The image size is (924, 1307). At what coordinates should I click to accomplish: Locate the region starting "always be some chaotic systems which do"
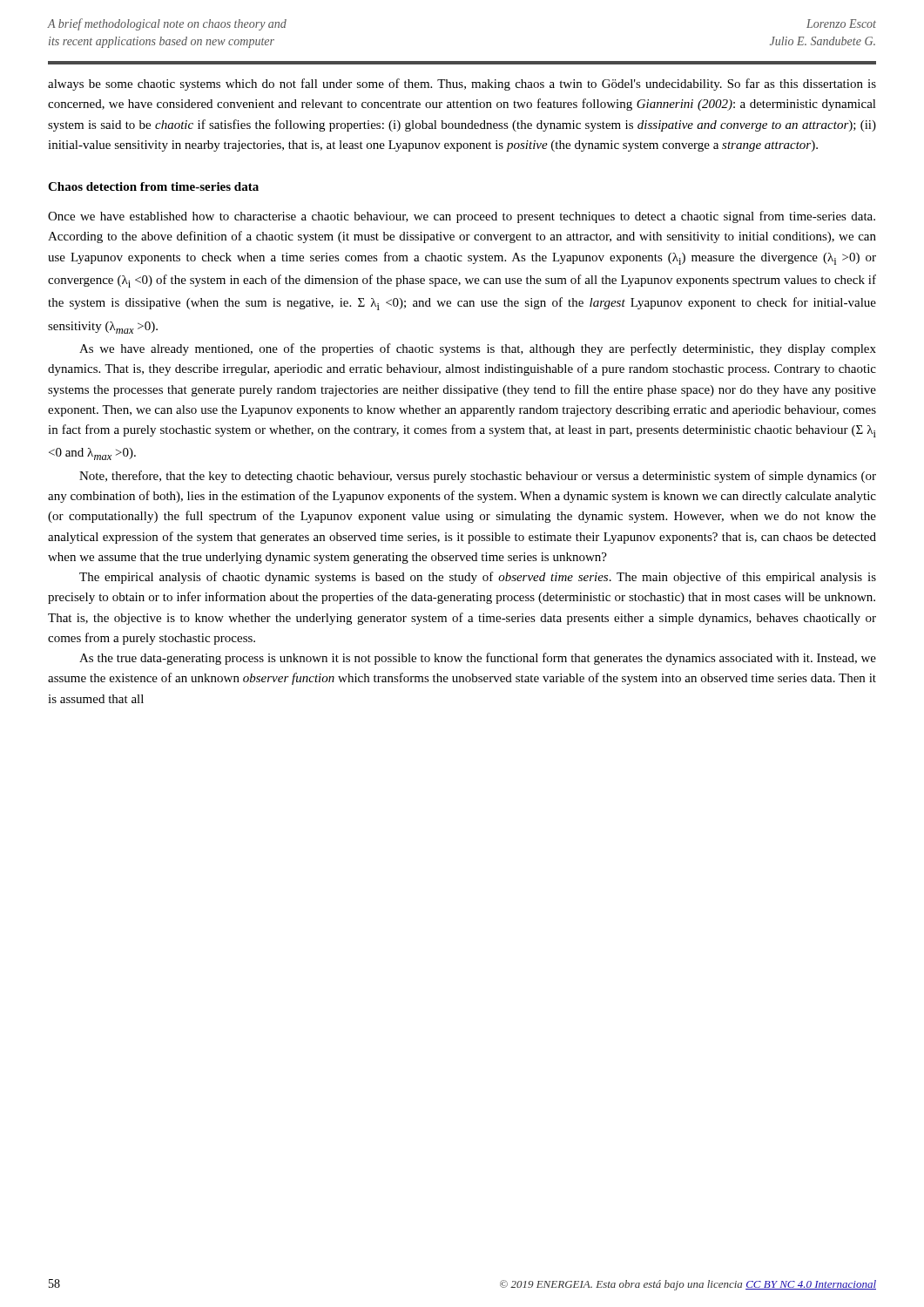pyautogui.click(x=462, y=114)
